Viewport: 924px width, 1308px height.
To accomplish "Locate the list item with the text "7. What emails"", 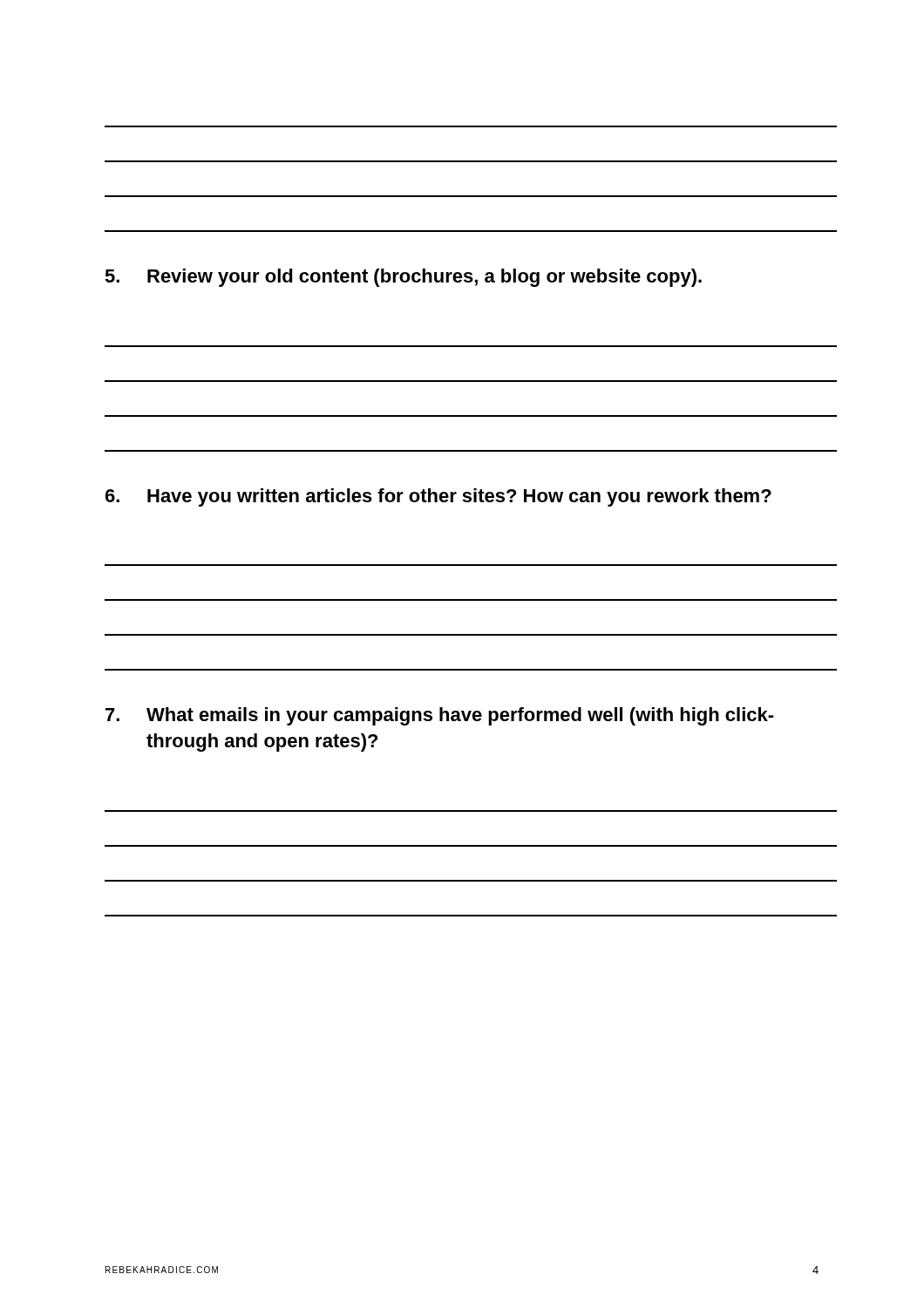I will [471, 728].
